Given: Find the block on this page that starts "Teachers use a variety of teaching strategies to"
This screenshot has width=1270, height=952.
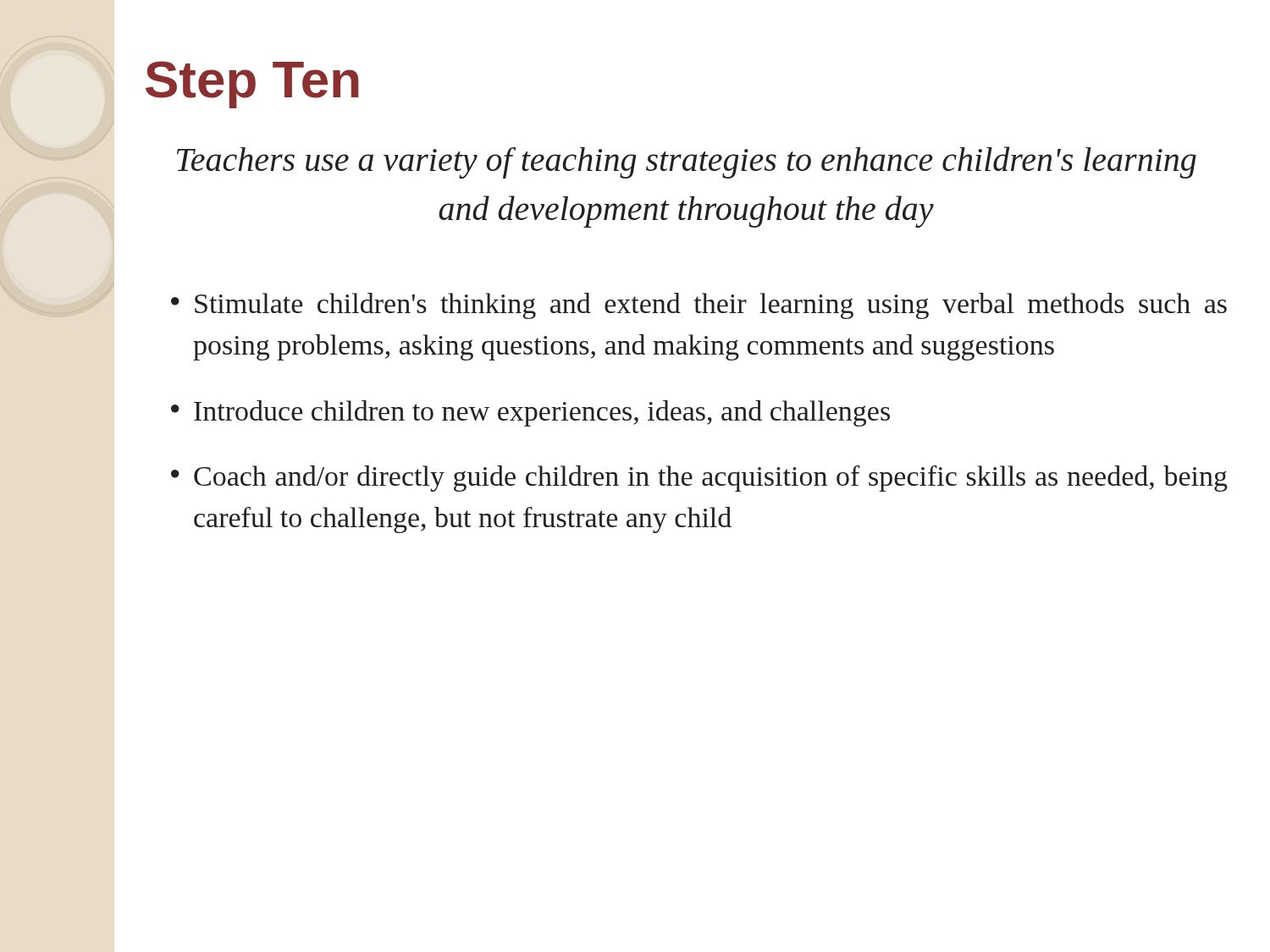Looking at the screenshot, I should (x=686, y=184).
